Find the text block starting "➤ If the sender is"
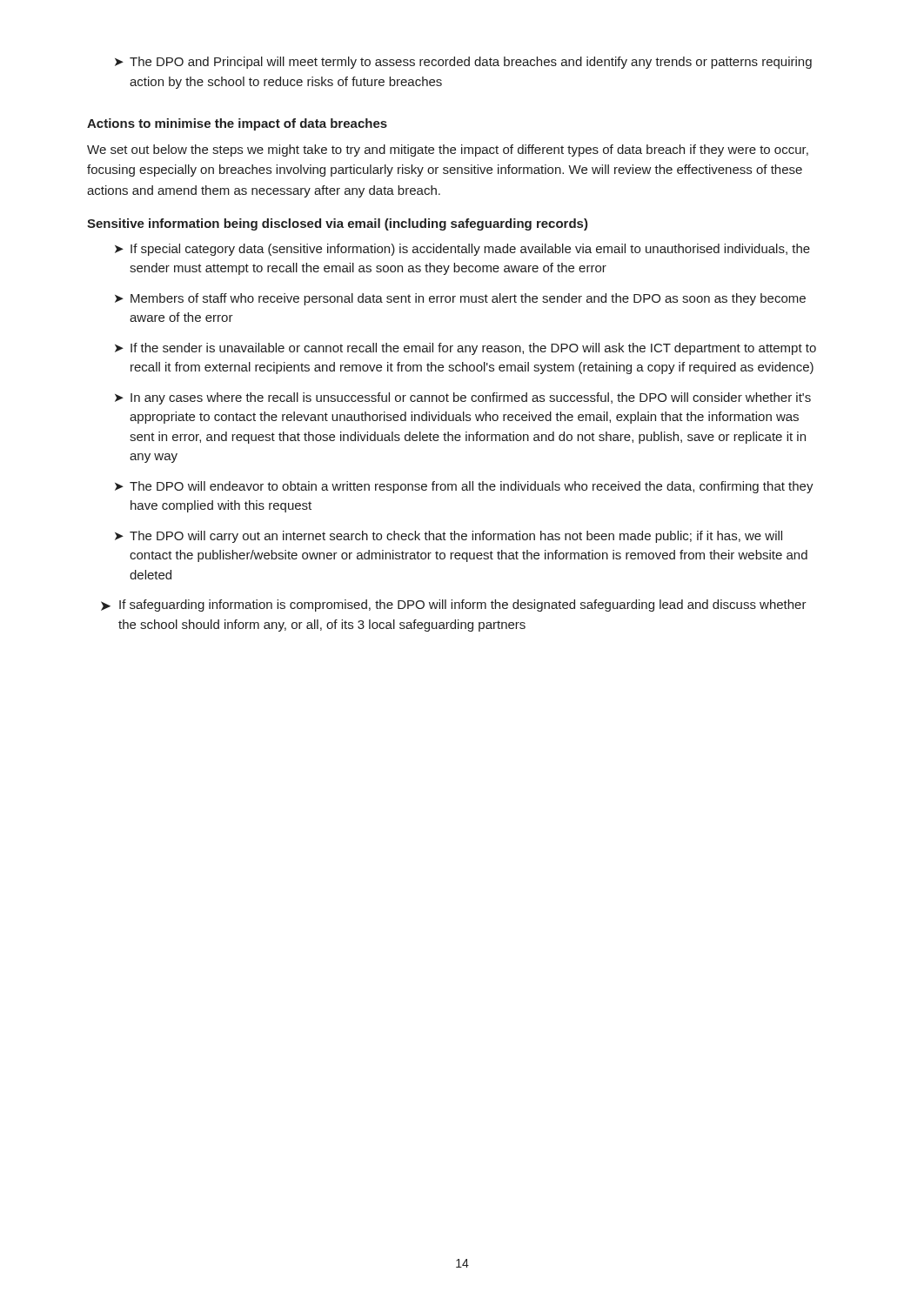 [x=466, y=358]
